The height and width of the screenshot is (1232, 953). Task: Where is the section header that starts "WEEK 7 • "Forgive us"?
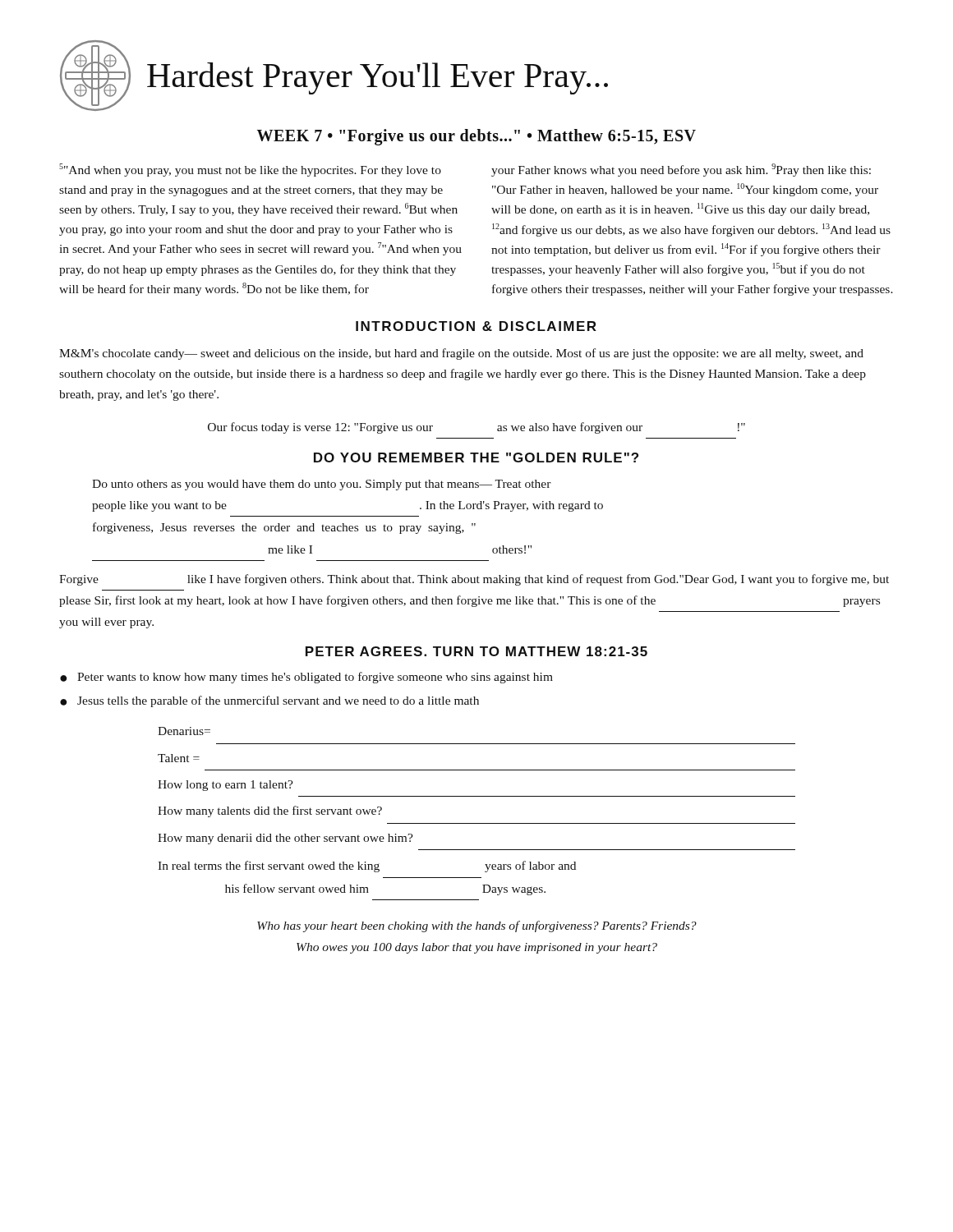[476, 136]
